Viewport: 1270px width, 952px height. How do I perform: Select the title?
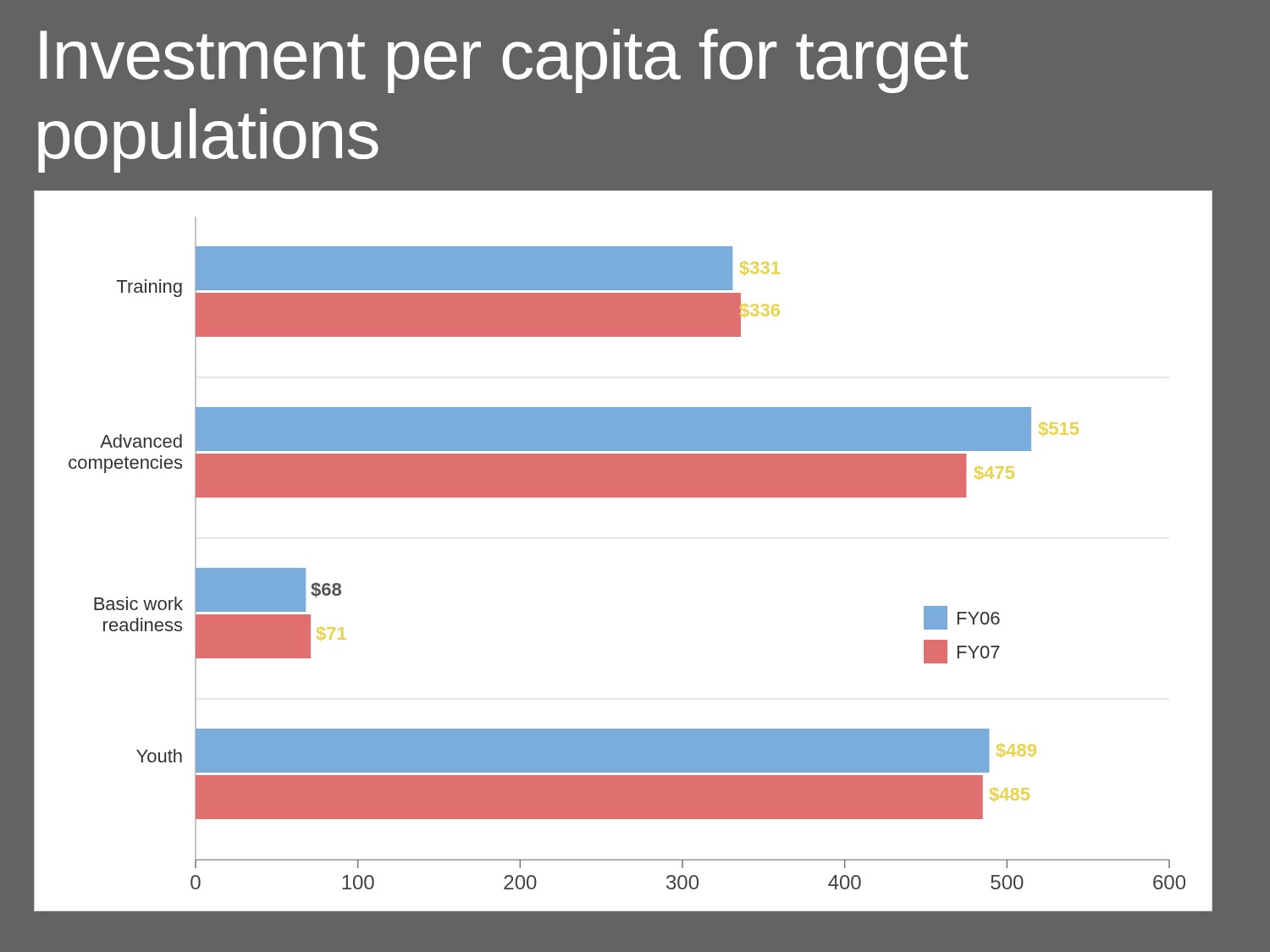click(605, 95)
